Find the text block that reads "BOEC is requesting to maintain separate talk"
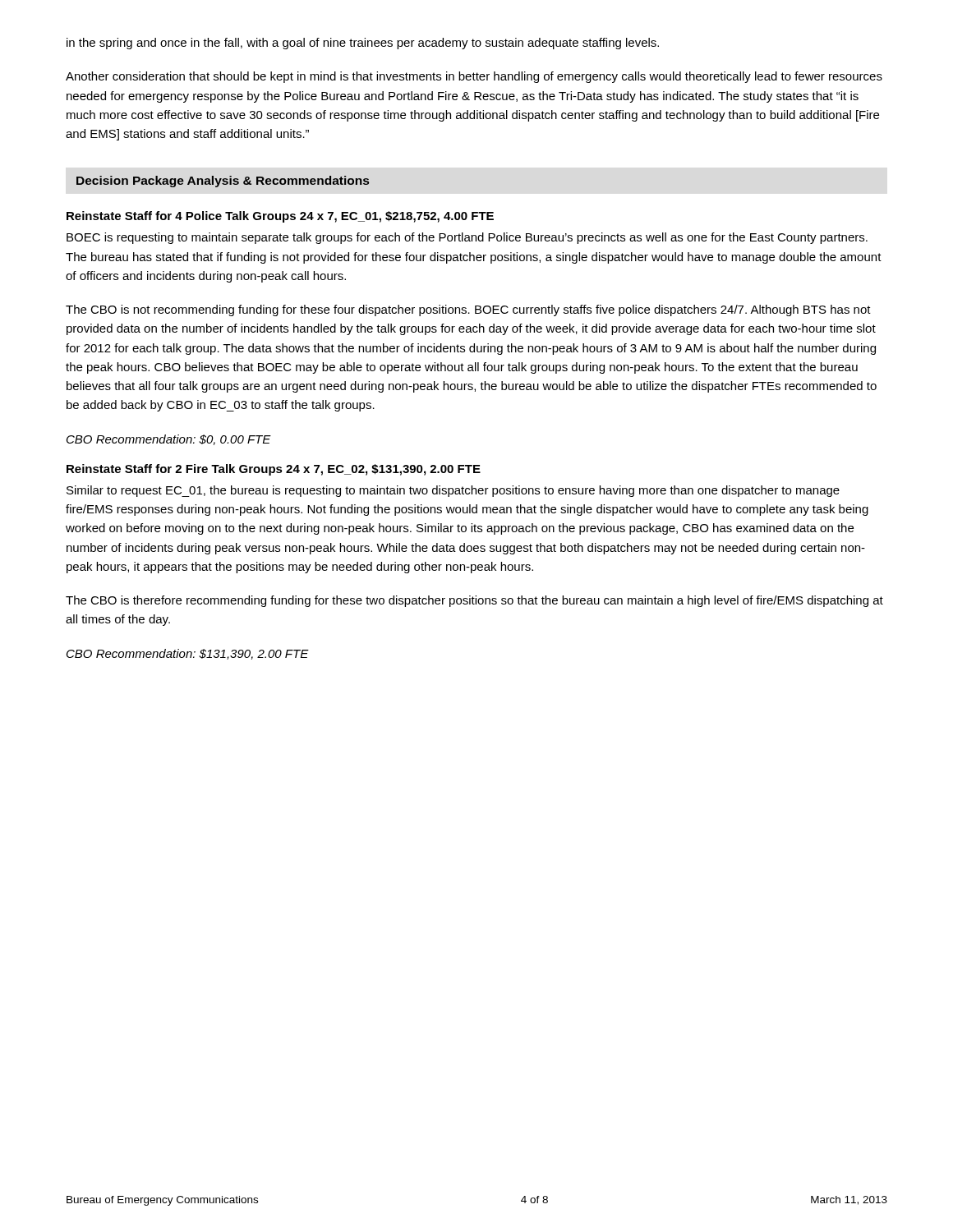Viewport: 953px width, 1232px height. click(x=473, y=256)
